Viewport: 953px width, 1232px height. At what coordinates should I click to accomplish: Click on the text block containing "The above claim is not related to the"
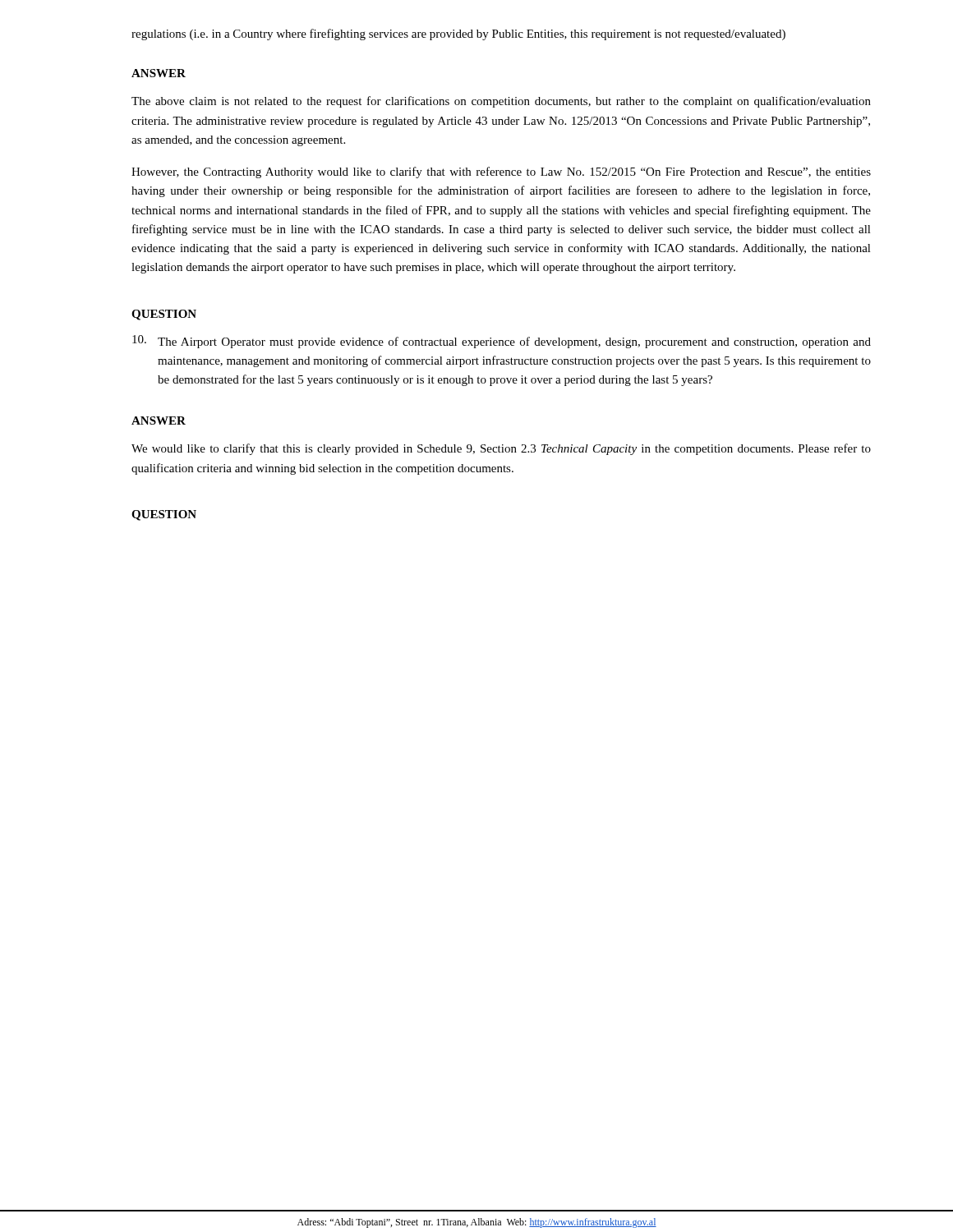[x=501, y=120]
